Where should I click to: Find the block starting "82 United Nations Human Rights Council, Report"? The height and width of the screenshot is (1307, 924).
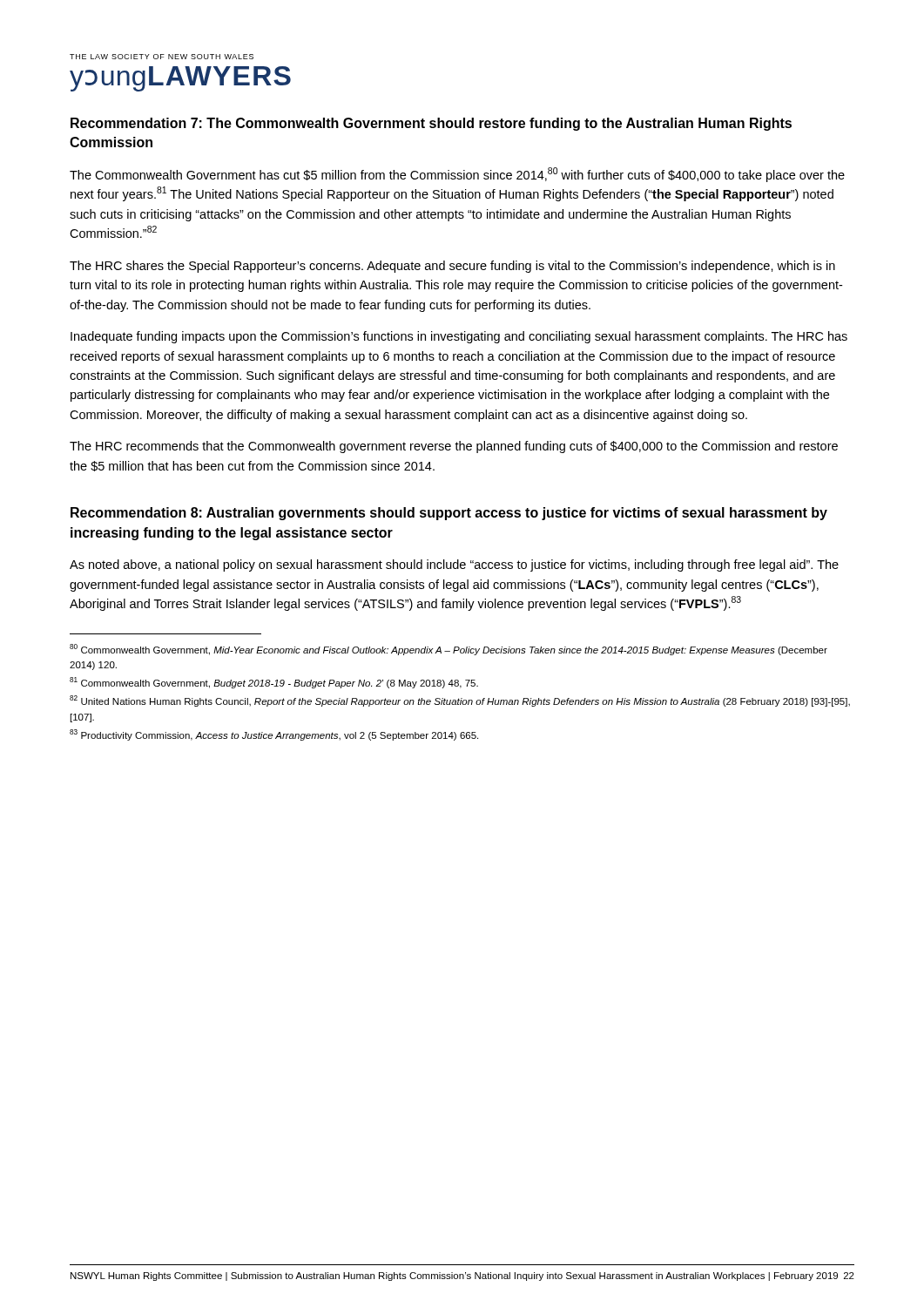pos(462,710)
